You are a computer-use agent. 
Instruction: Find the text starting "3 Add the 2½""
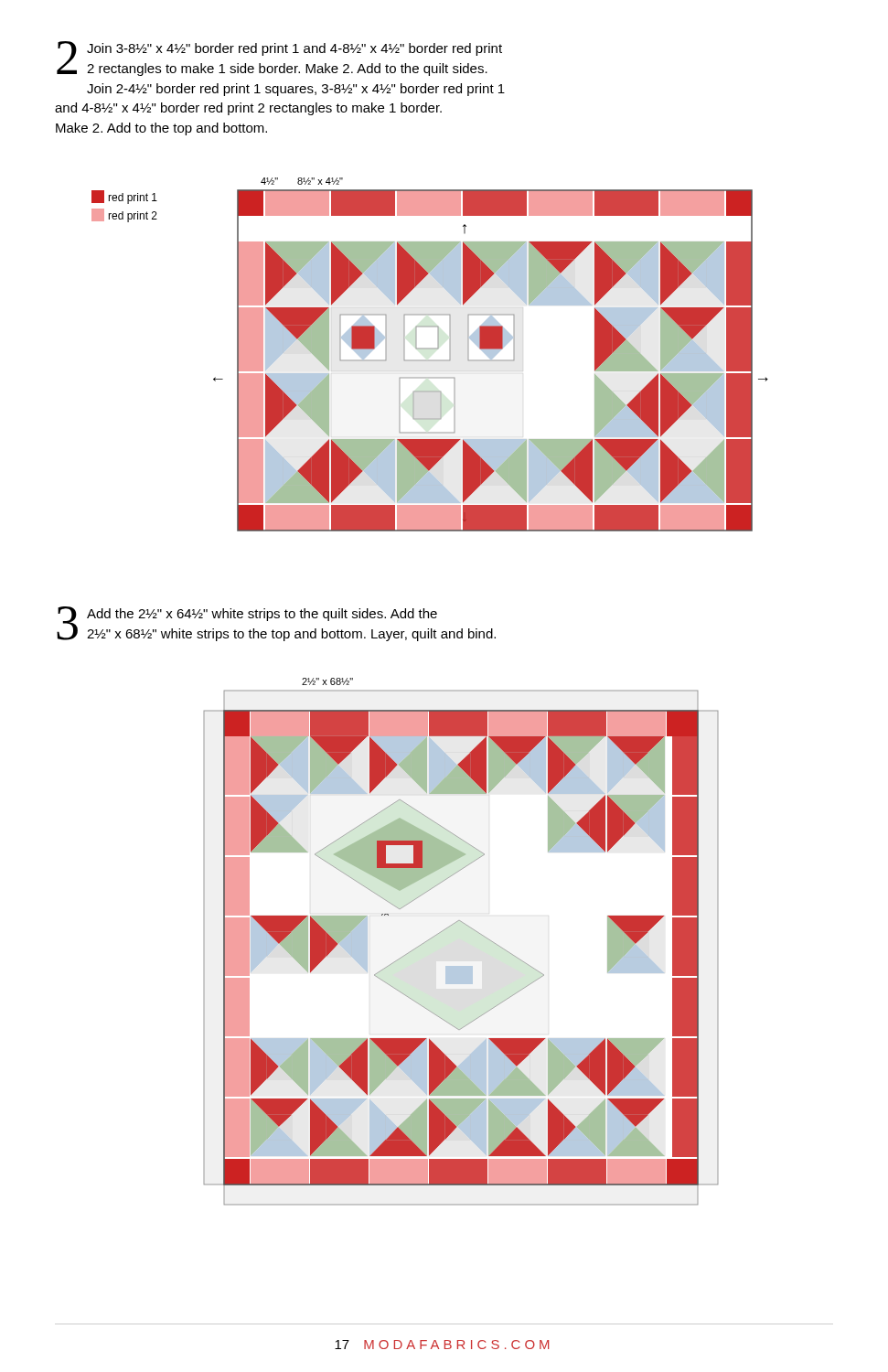coord(444,626)
